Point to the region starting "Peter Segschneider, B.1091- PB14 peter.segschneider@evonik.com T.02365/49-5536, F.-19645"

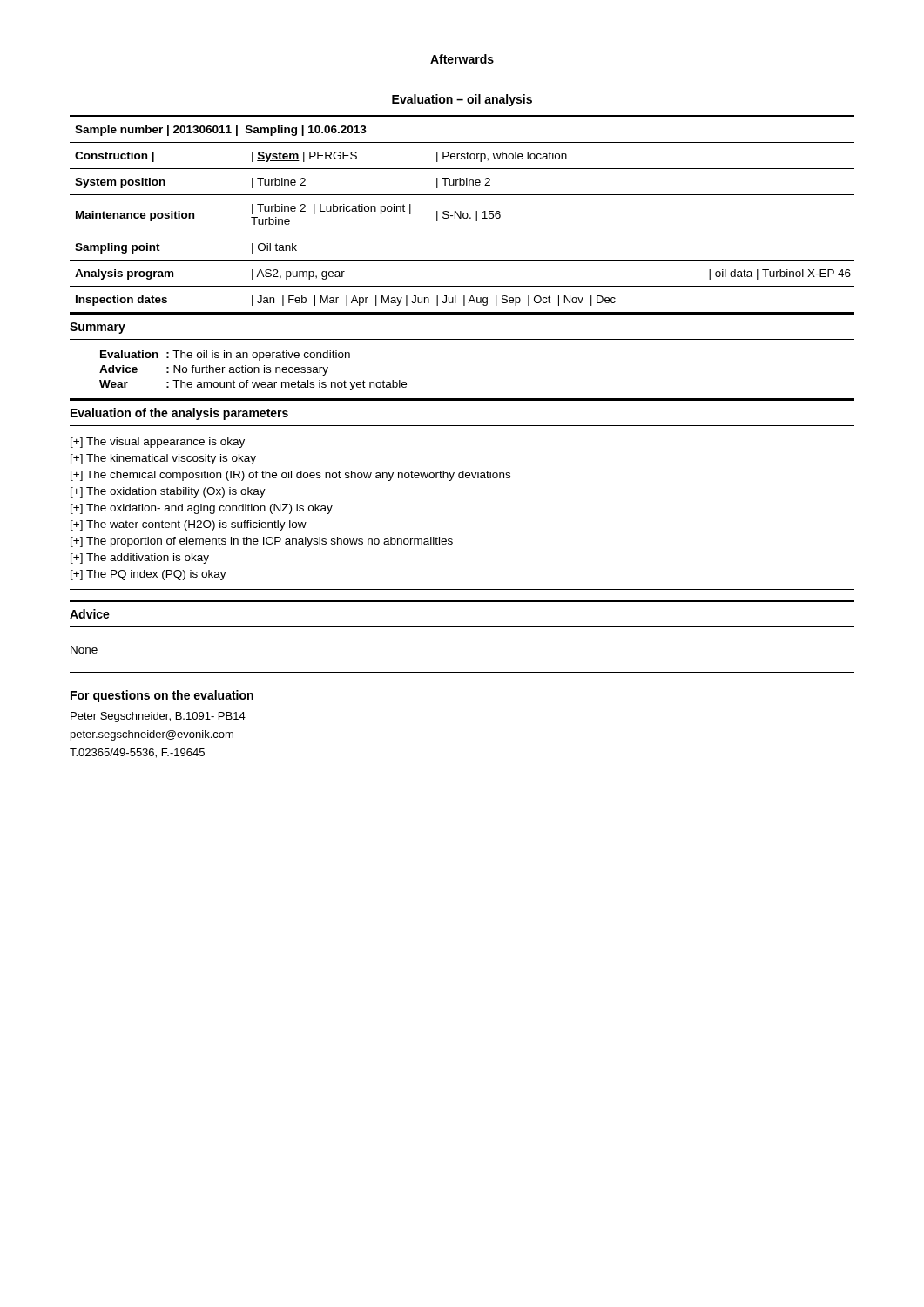click(157, 734)
